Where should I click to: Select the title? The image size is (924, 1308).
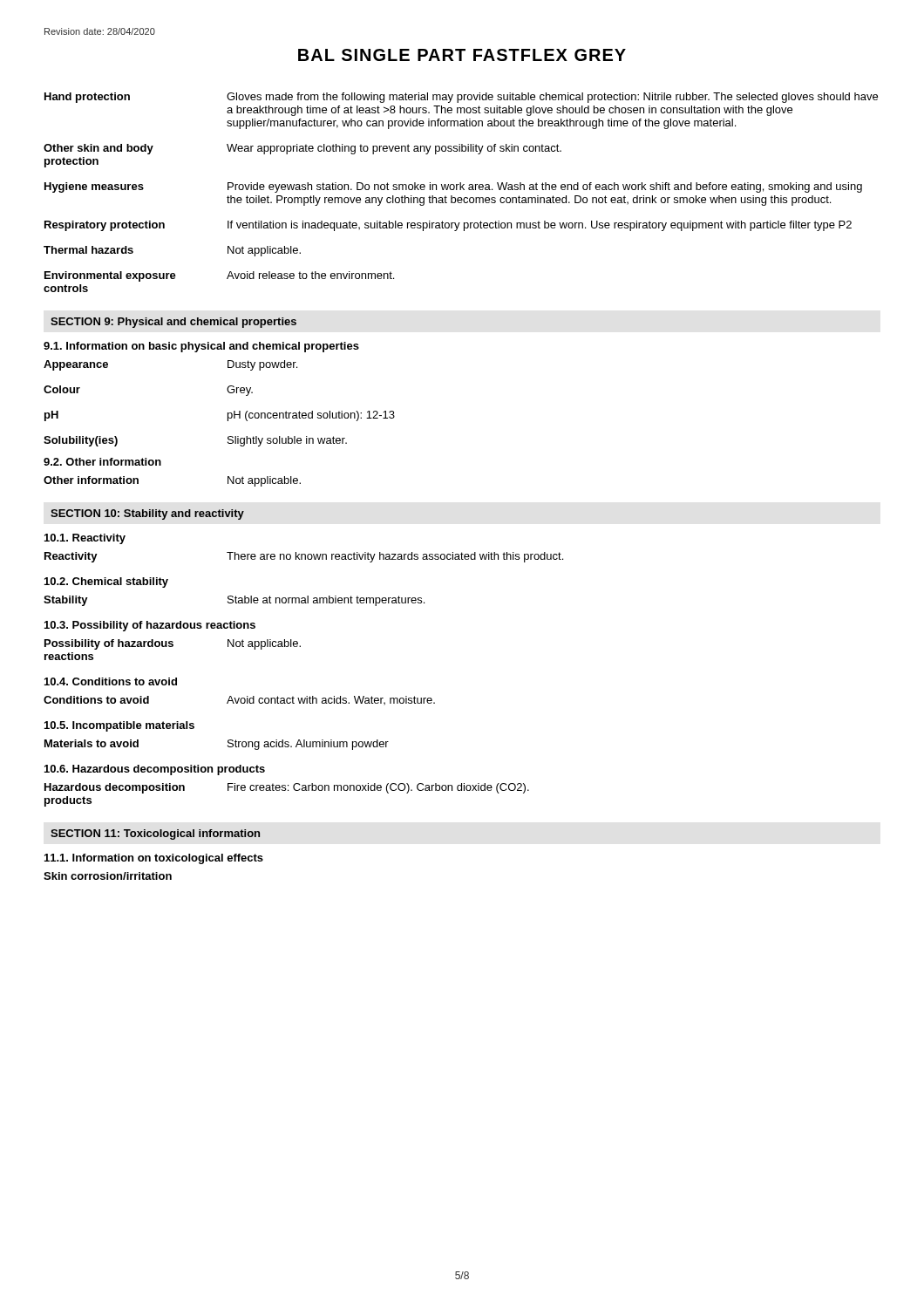pos(462,55)
